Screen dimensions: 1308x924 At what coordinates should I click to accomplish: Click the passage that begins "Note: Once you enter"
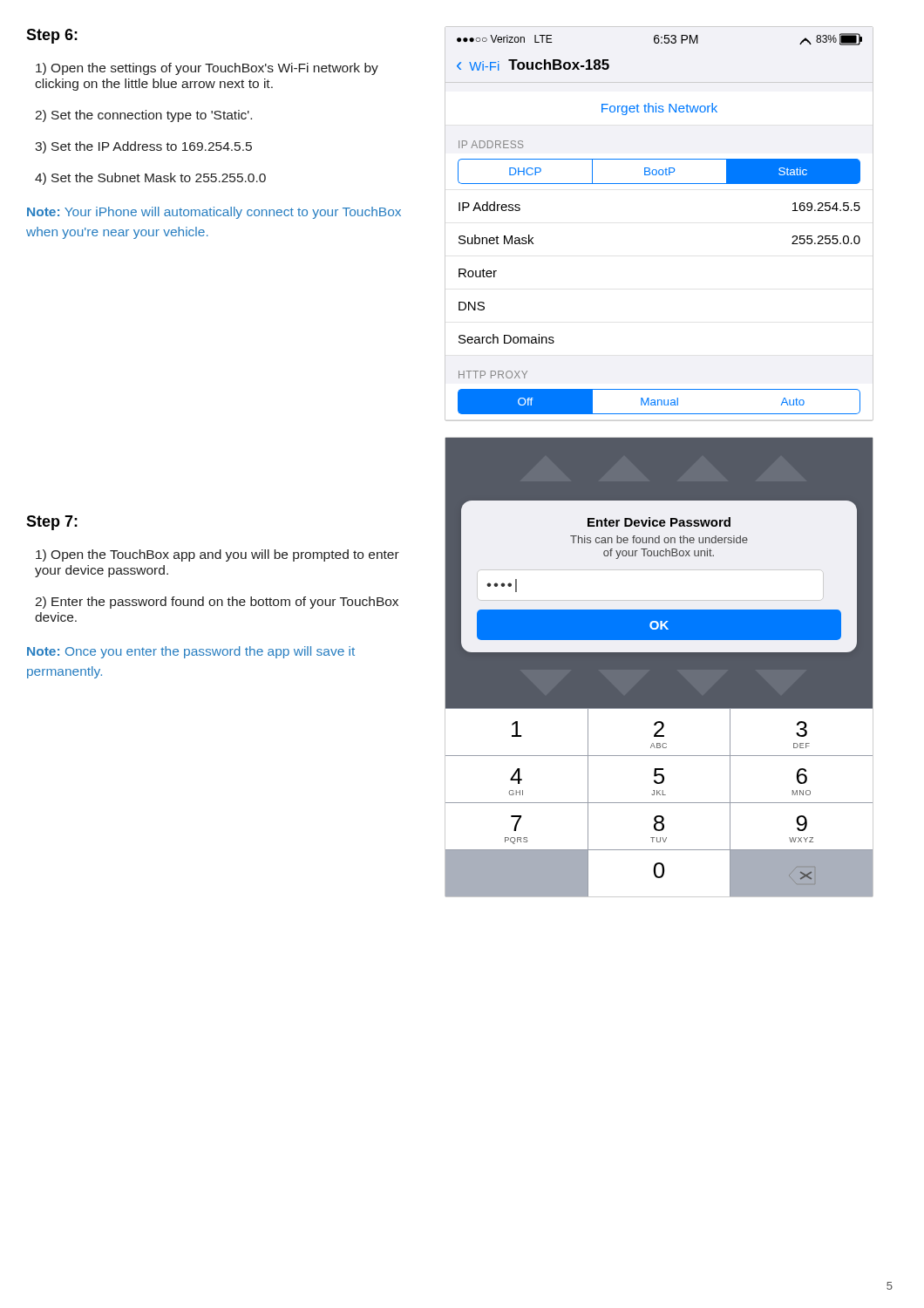tap(191, 661)
